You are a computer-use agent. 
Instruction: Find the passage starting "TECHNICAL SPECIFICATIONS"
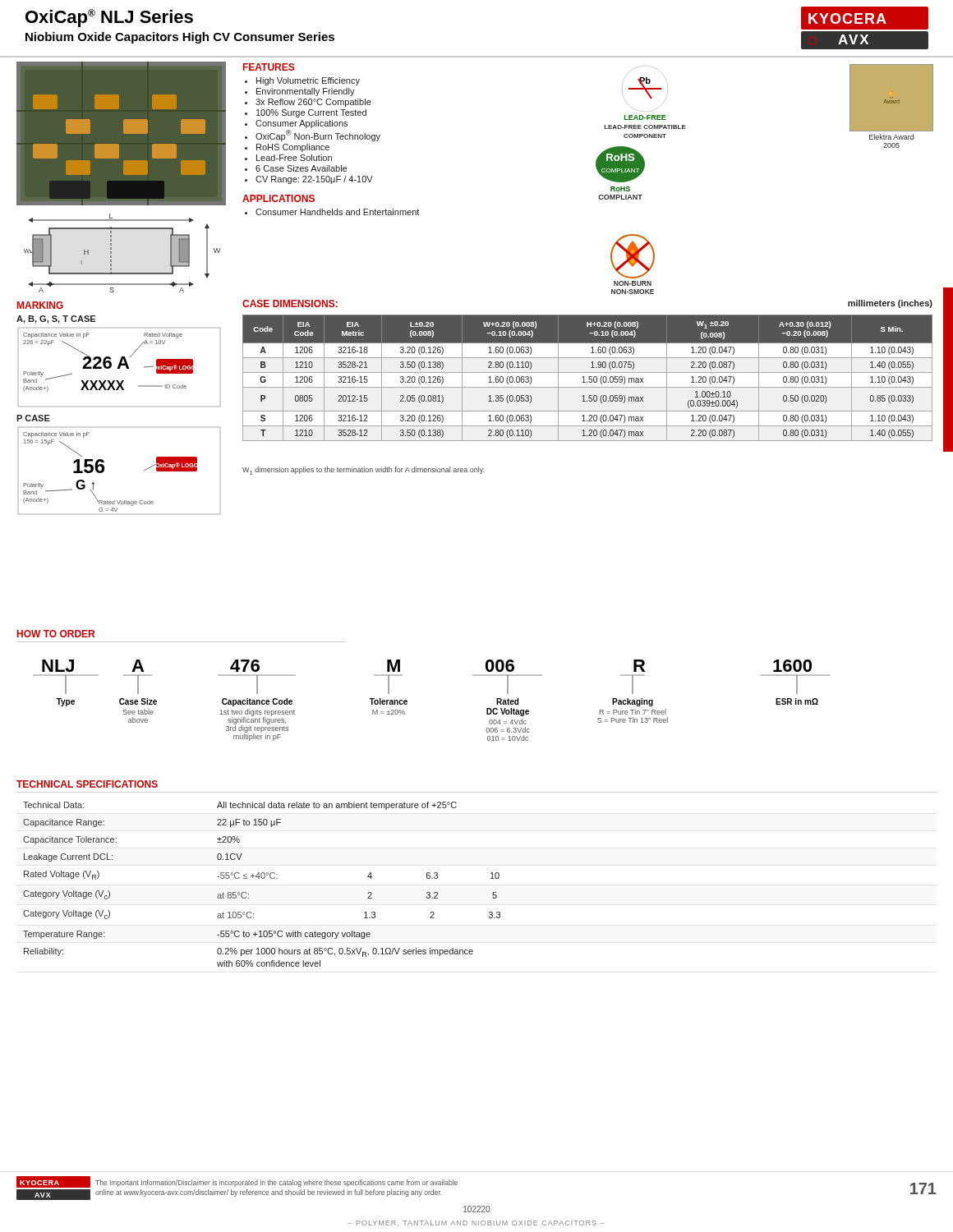476,786
